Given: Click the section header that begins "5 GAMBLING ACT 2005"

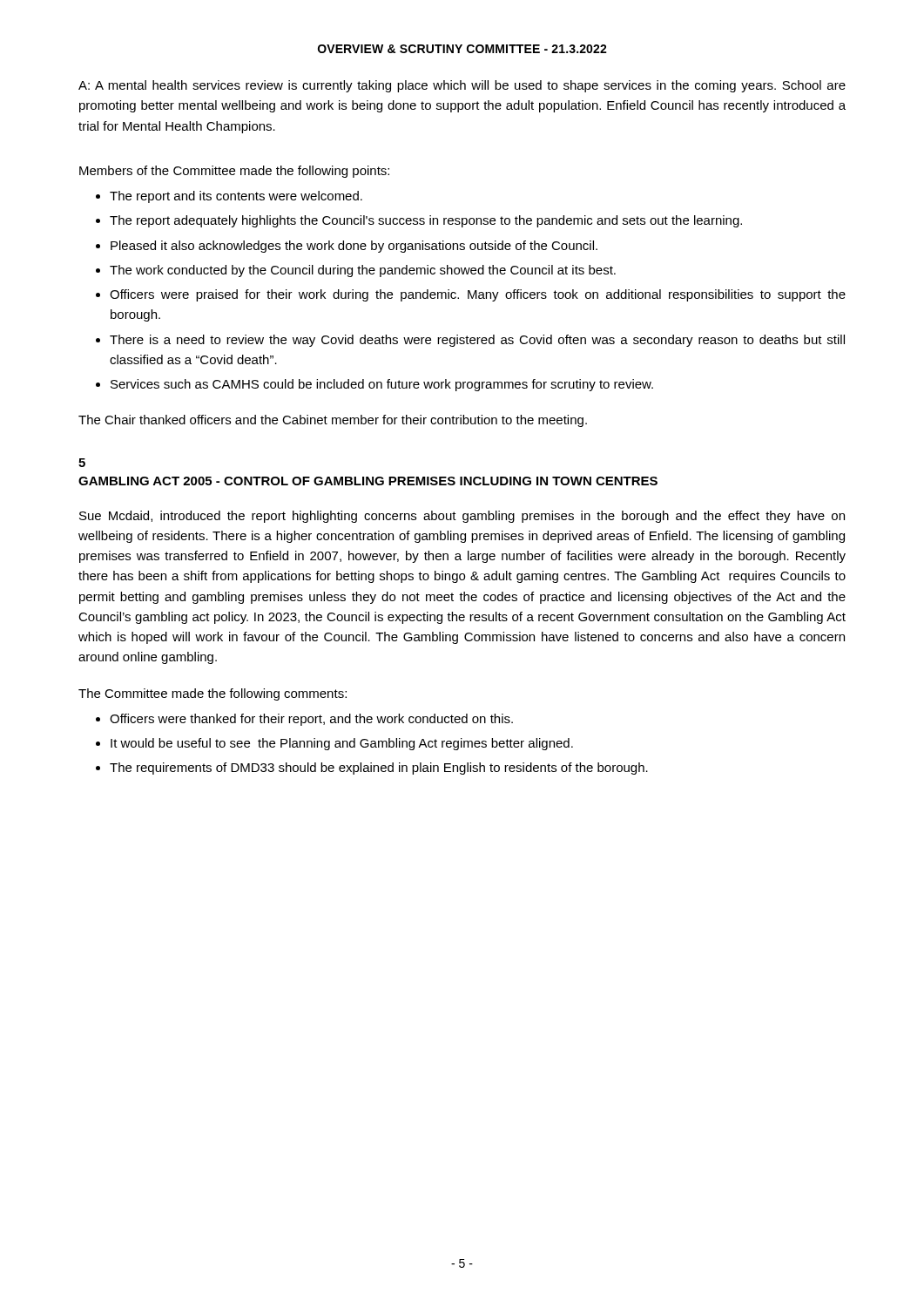Looking at the screenshot, I should click(462, 472).
